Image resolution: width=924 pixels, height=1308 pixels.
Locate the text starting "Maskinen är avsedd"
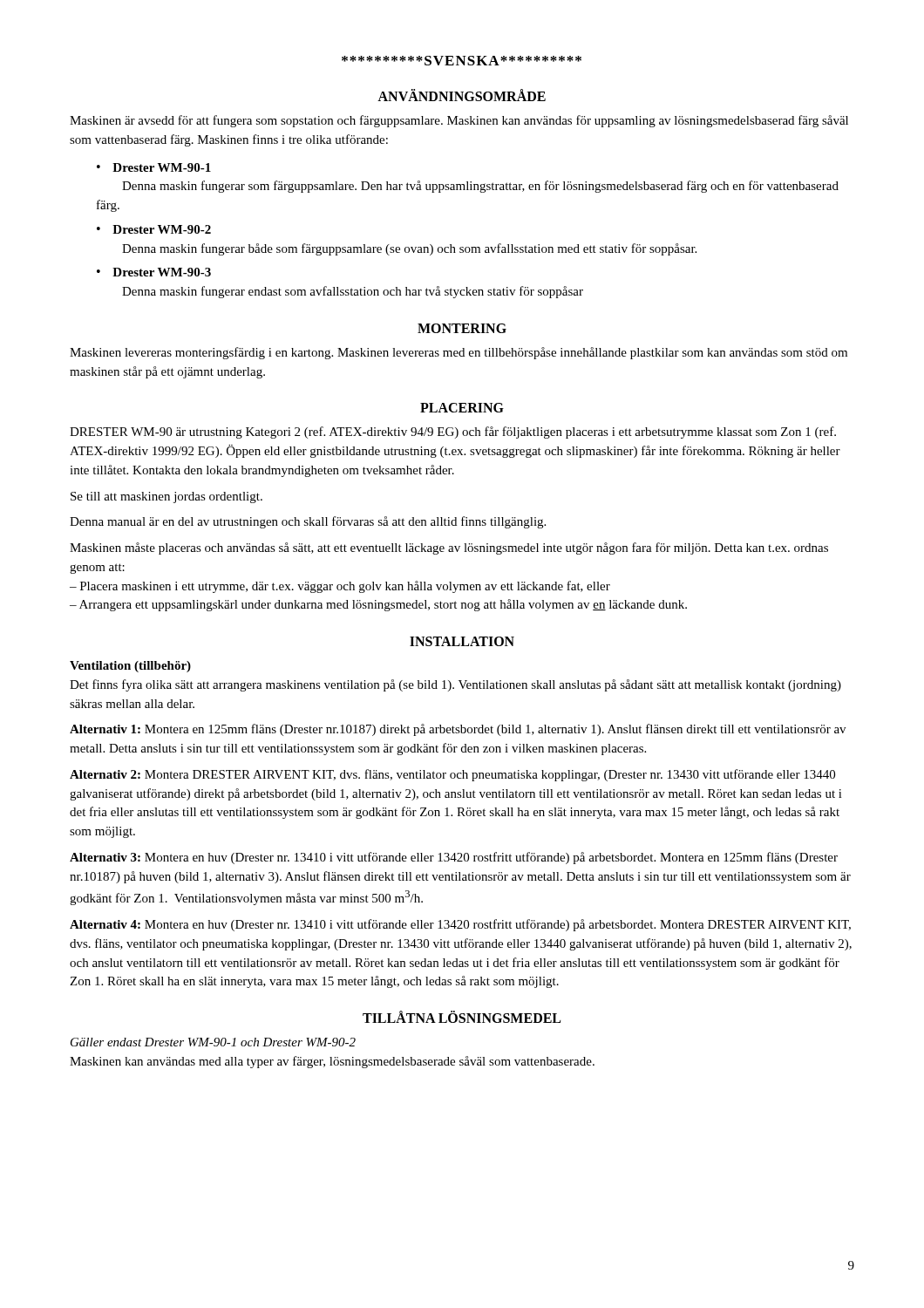tap(459, 130)
